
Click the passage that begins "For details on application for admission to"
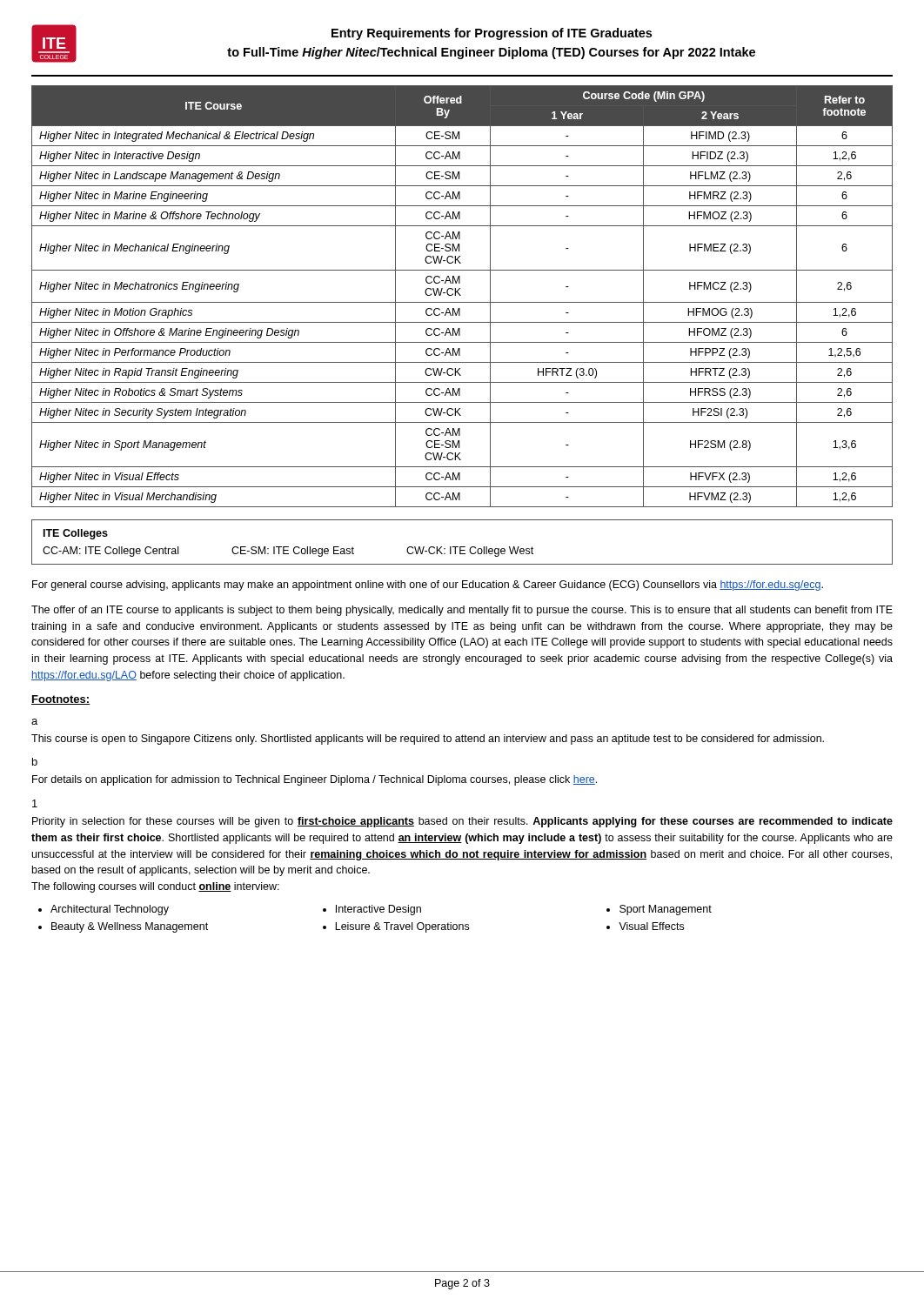pyautogui.click(x=315, y=780)
